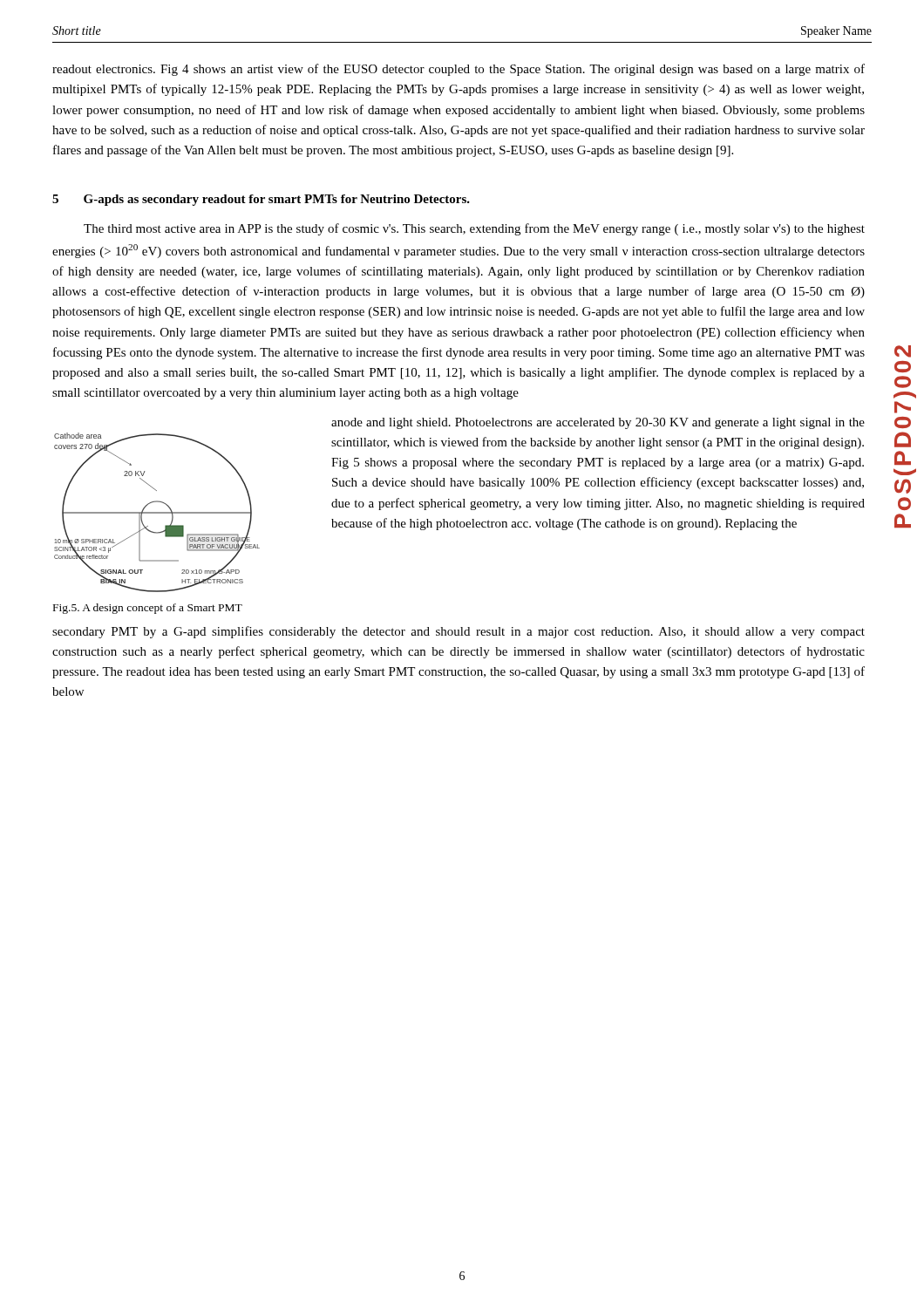
Task: Locate the block of text that opens with "The third most active area"
Action: pyautogui.click(x=458, y=311)
